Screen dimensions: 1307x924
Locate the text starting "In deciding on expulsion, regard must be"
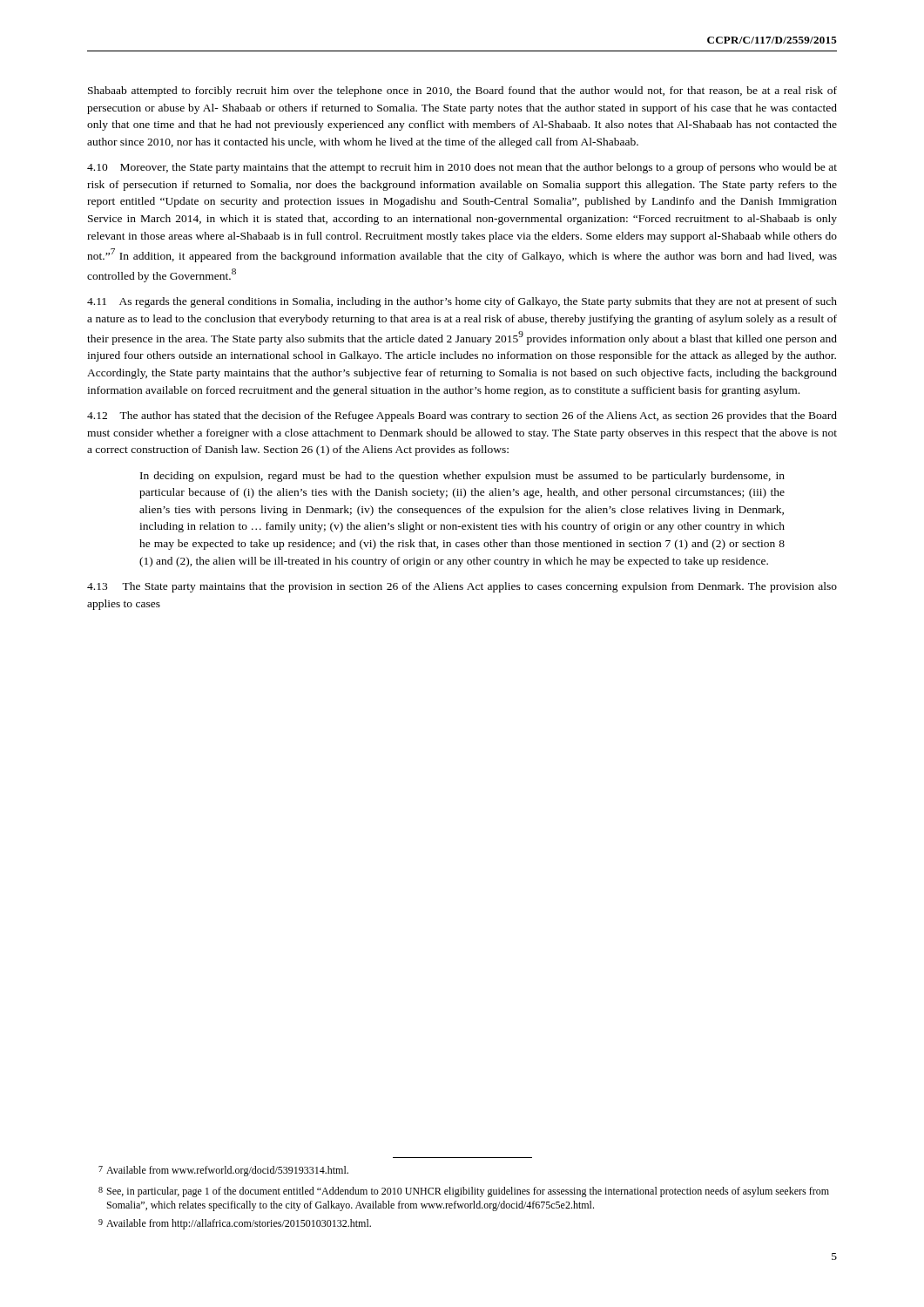pos(462,518)
